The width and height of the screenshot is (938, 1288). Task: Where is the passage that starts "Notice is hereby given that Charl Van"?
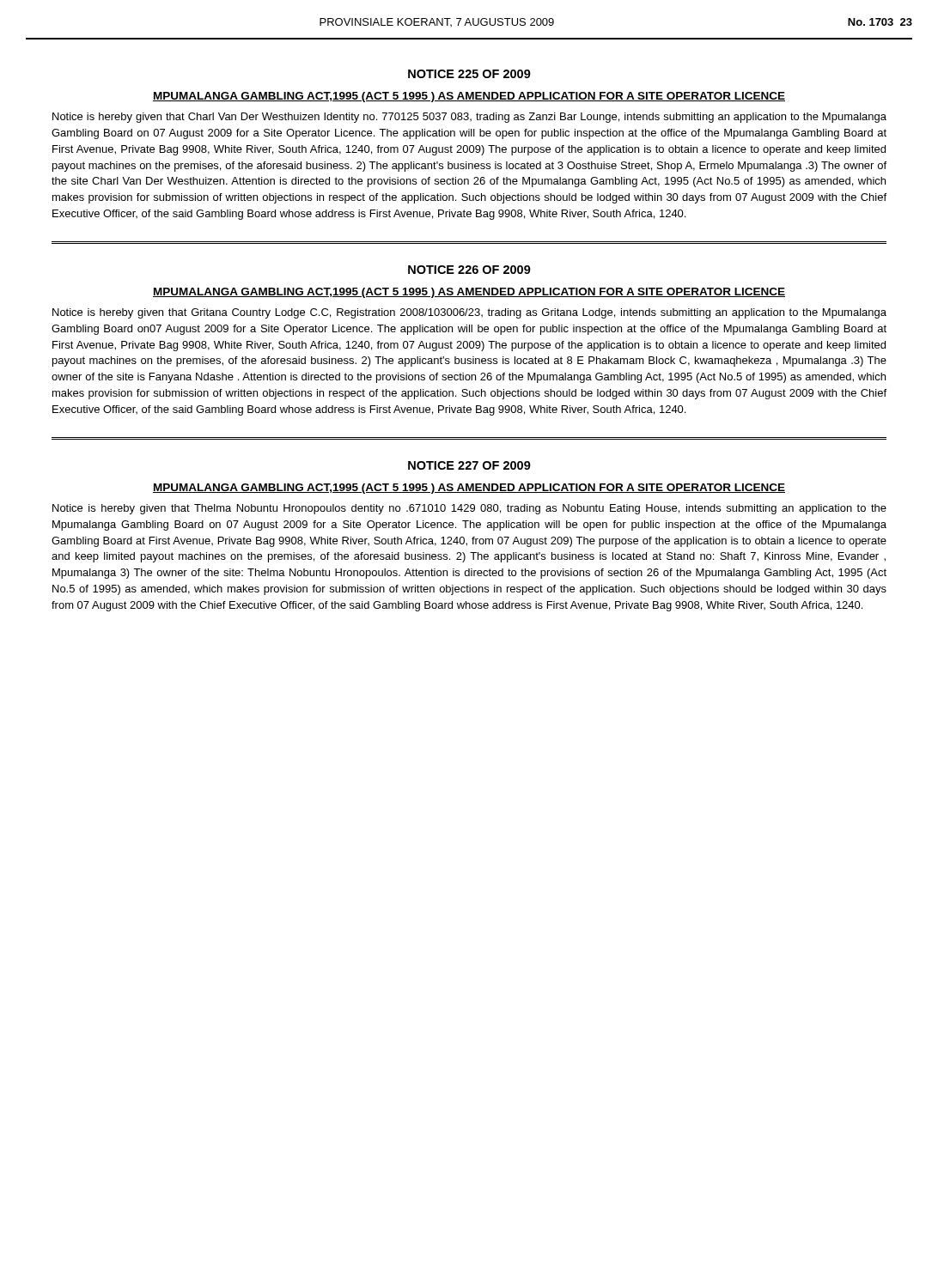pyautogui.click(x=469, y=165)
